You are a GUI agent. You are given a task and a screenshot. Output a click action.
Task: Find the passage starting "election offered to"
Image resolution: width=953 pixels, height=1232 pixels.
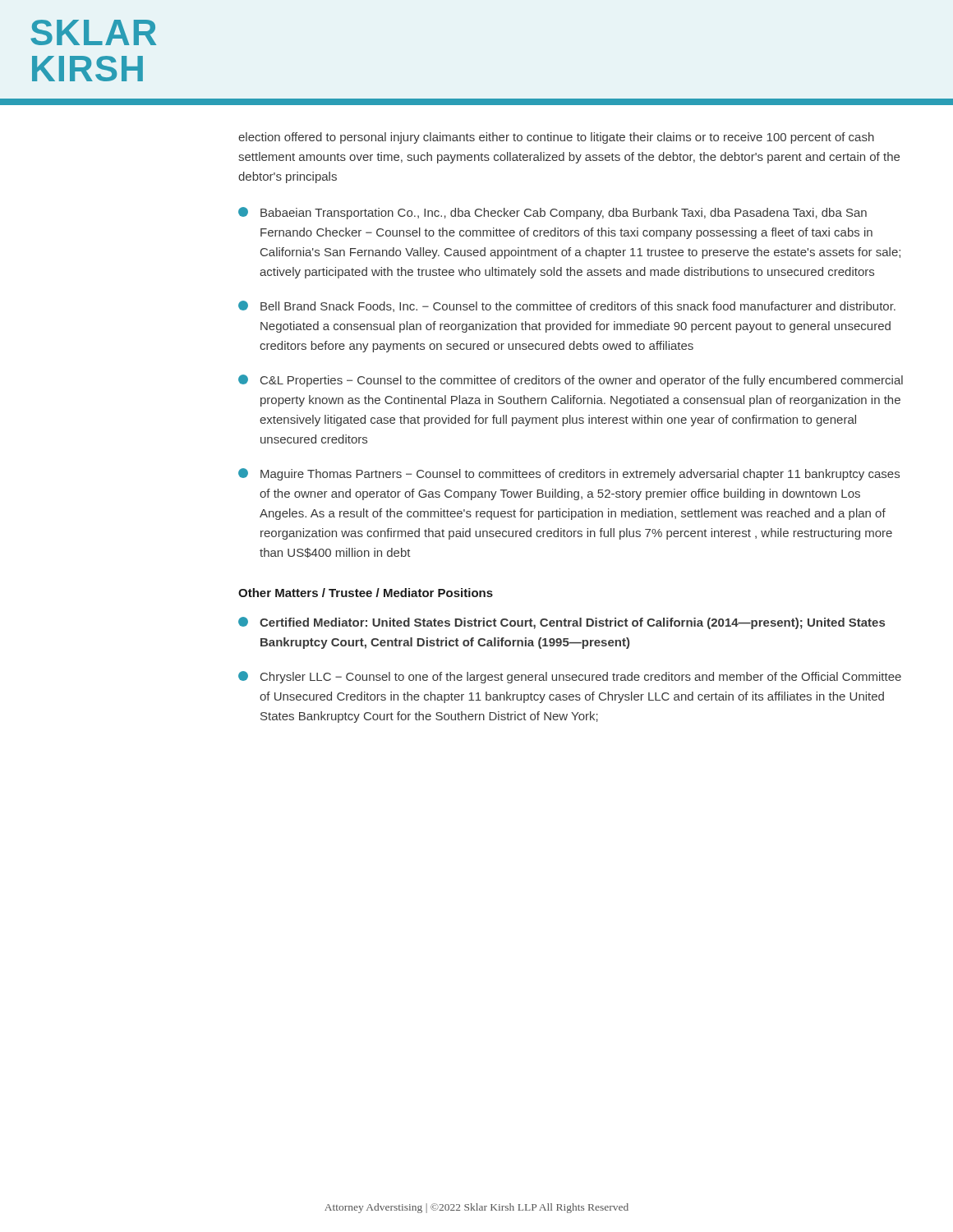569,156
